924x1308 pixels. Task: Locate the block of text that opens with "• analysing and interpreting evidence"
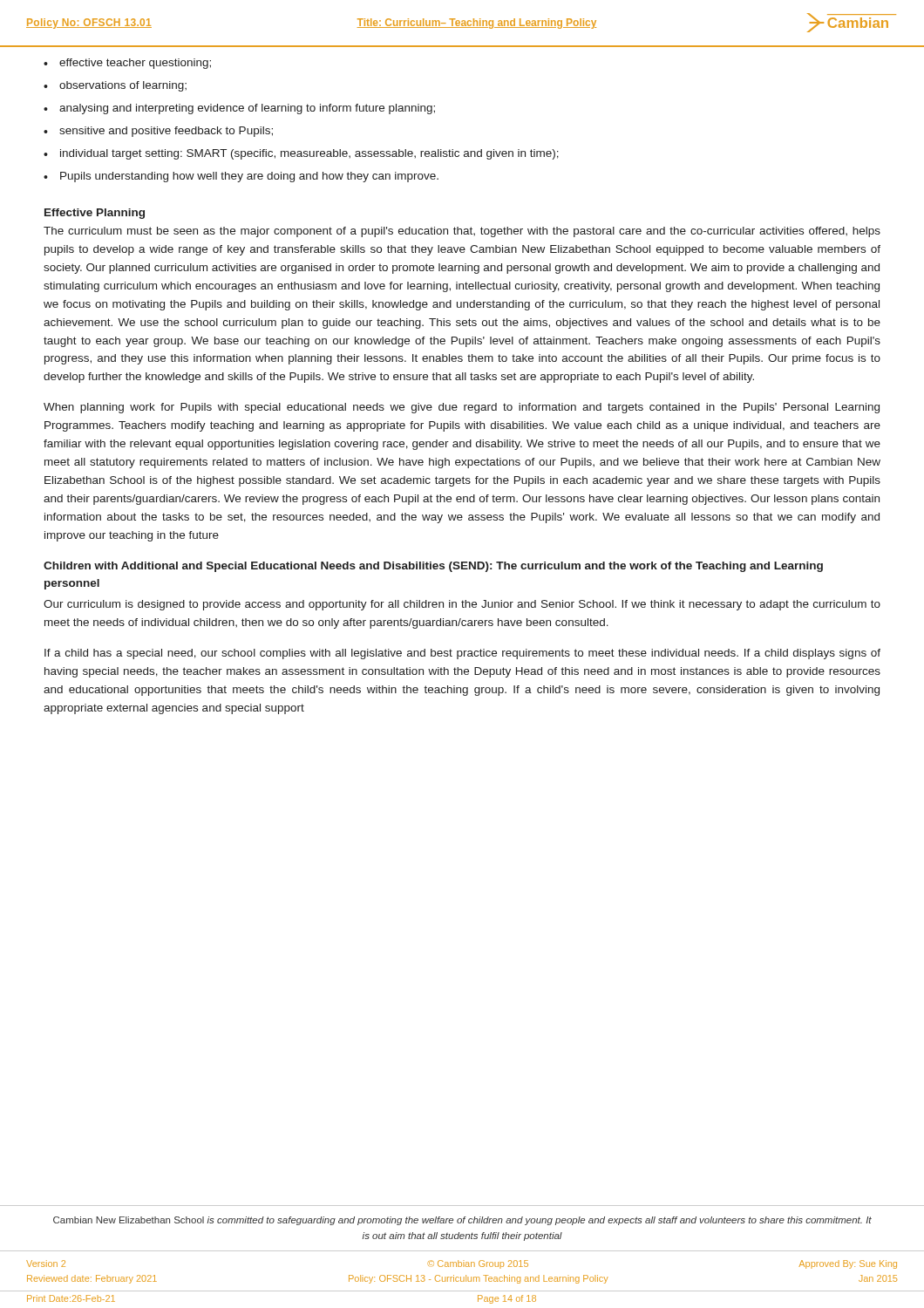(240, 109)
